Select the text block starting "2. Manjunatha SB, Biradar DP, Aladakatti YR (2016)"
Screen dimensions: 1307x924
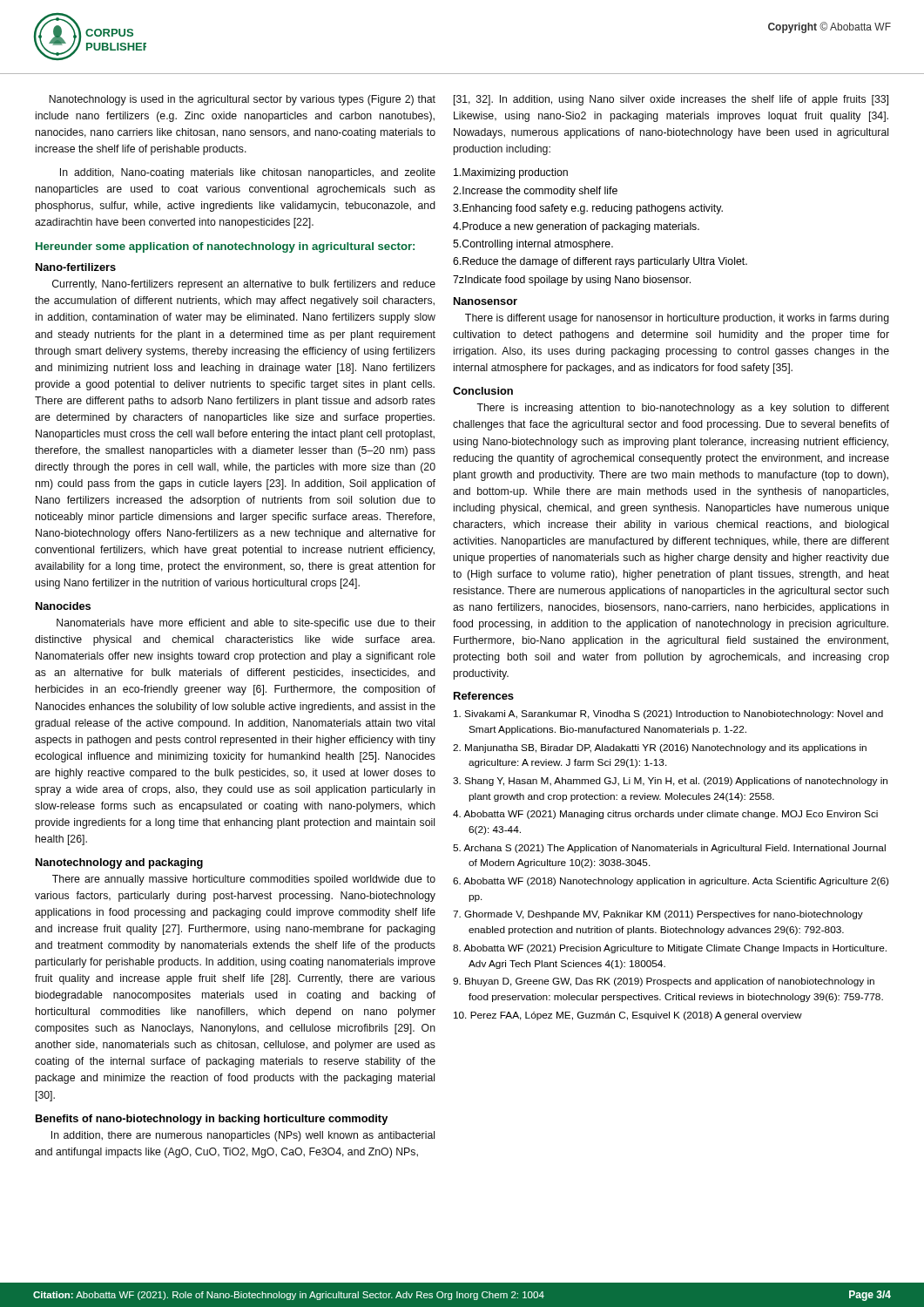(x=660, y=755)
